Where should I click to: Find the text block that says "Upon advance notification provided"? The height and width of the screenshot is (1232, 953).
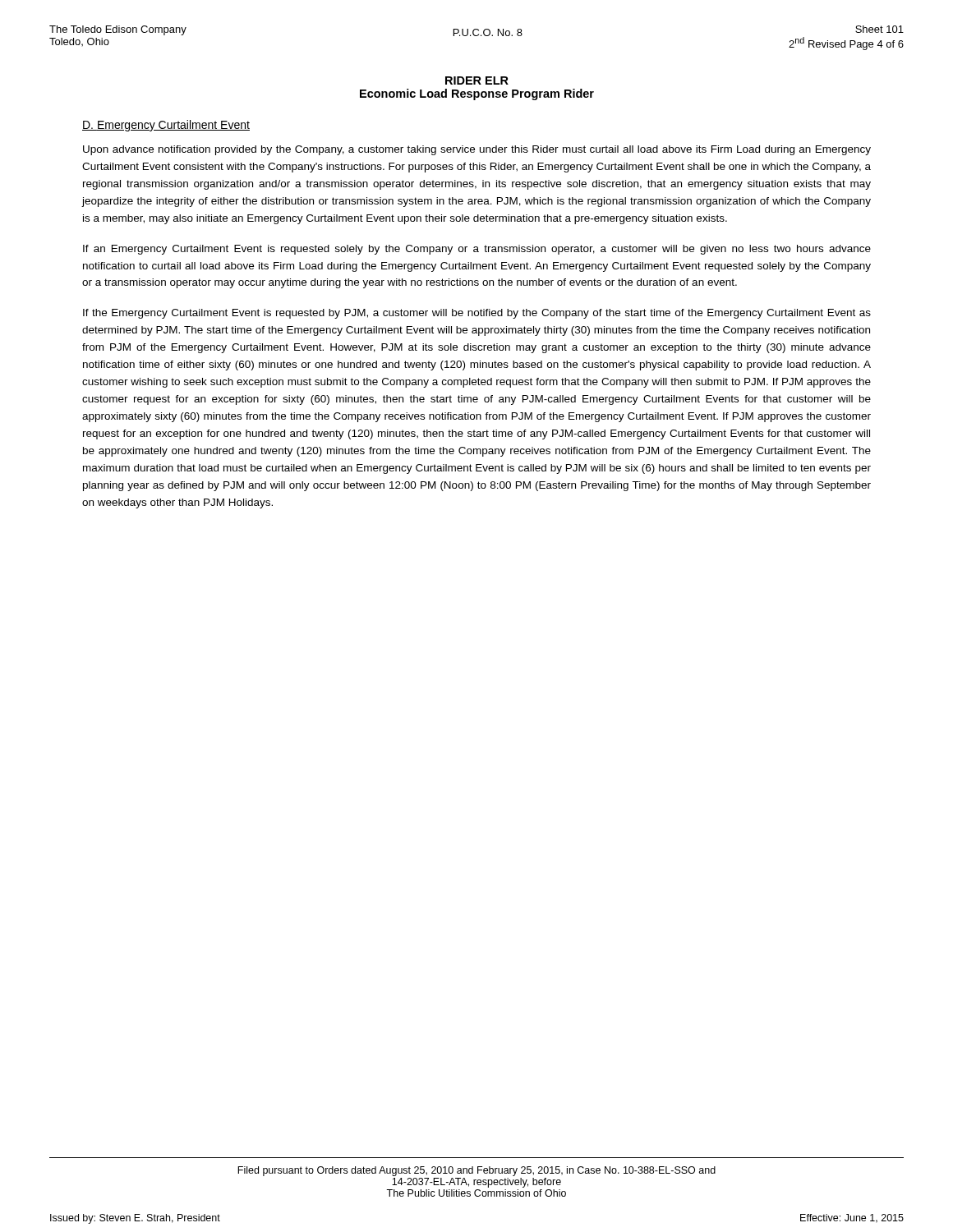tap(476, 183)
